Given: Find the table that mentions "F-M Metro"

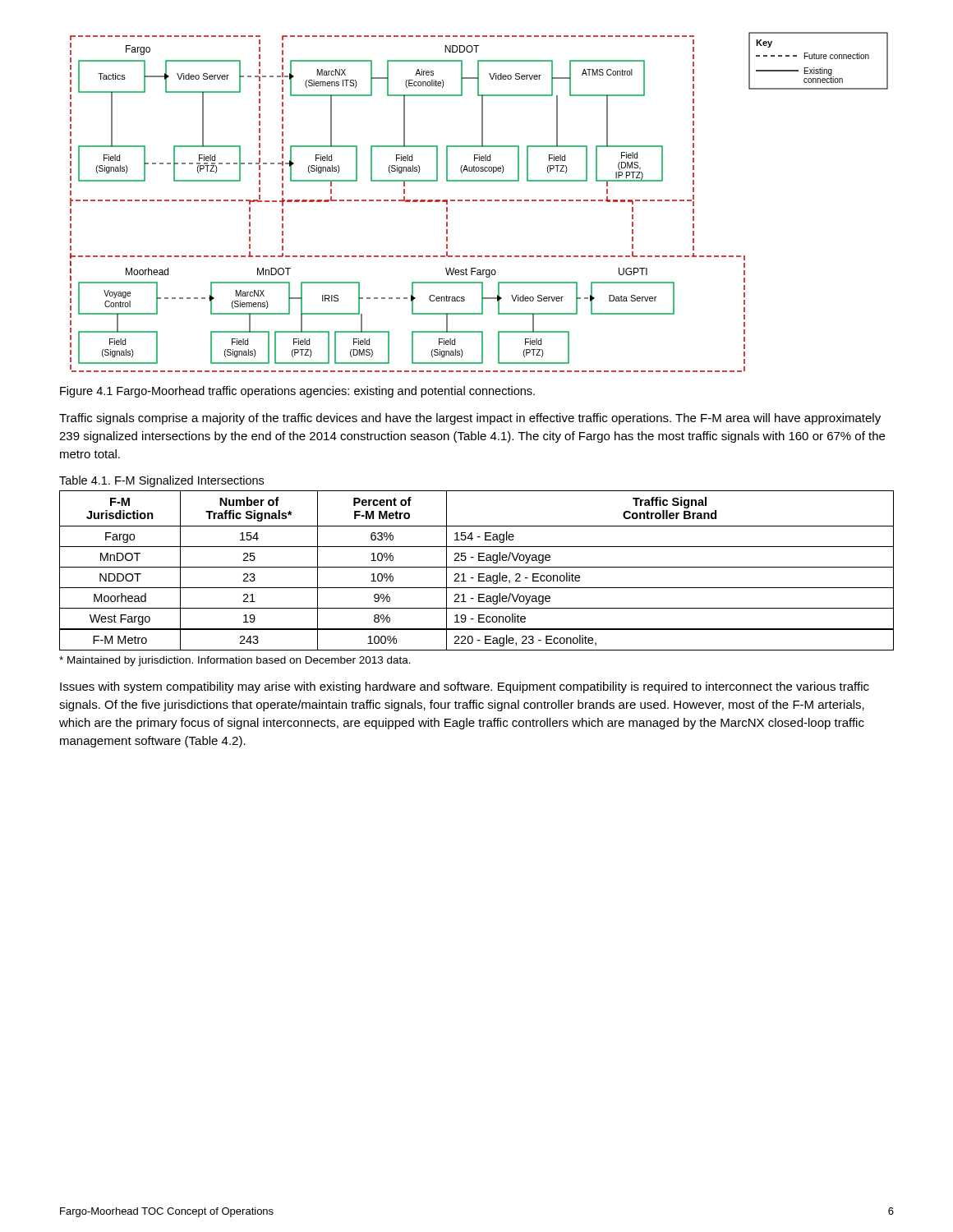Looking at the screenshot, I should click(x=476, y=571).
